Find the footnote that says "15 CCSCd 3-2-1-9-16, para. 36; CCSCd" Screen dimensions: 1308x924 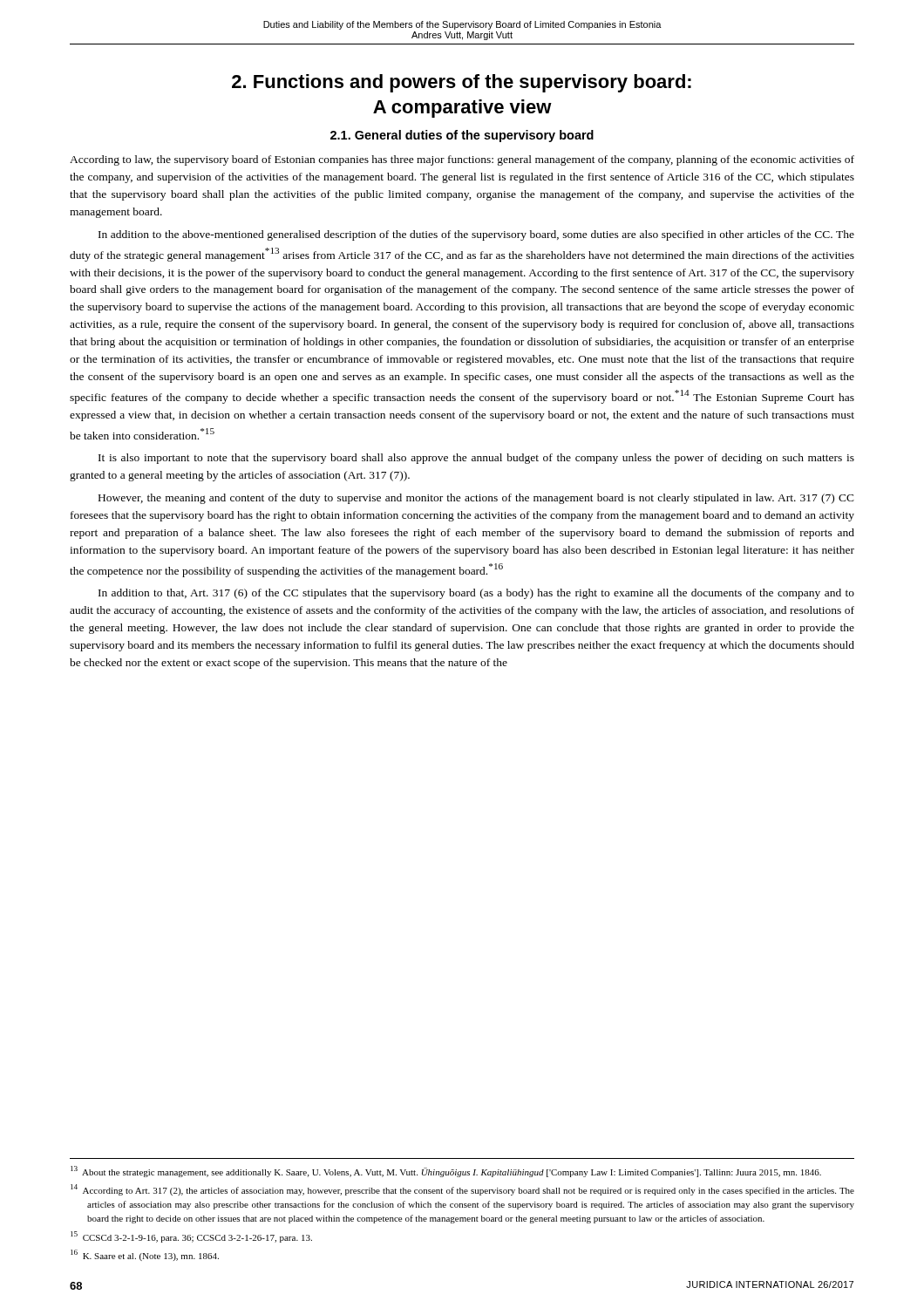click(x=191, y=1236)
